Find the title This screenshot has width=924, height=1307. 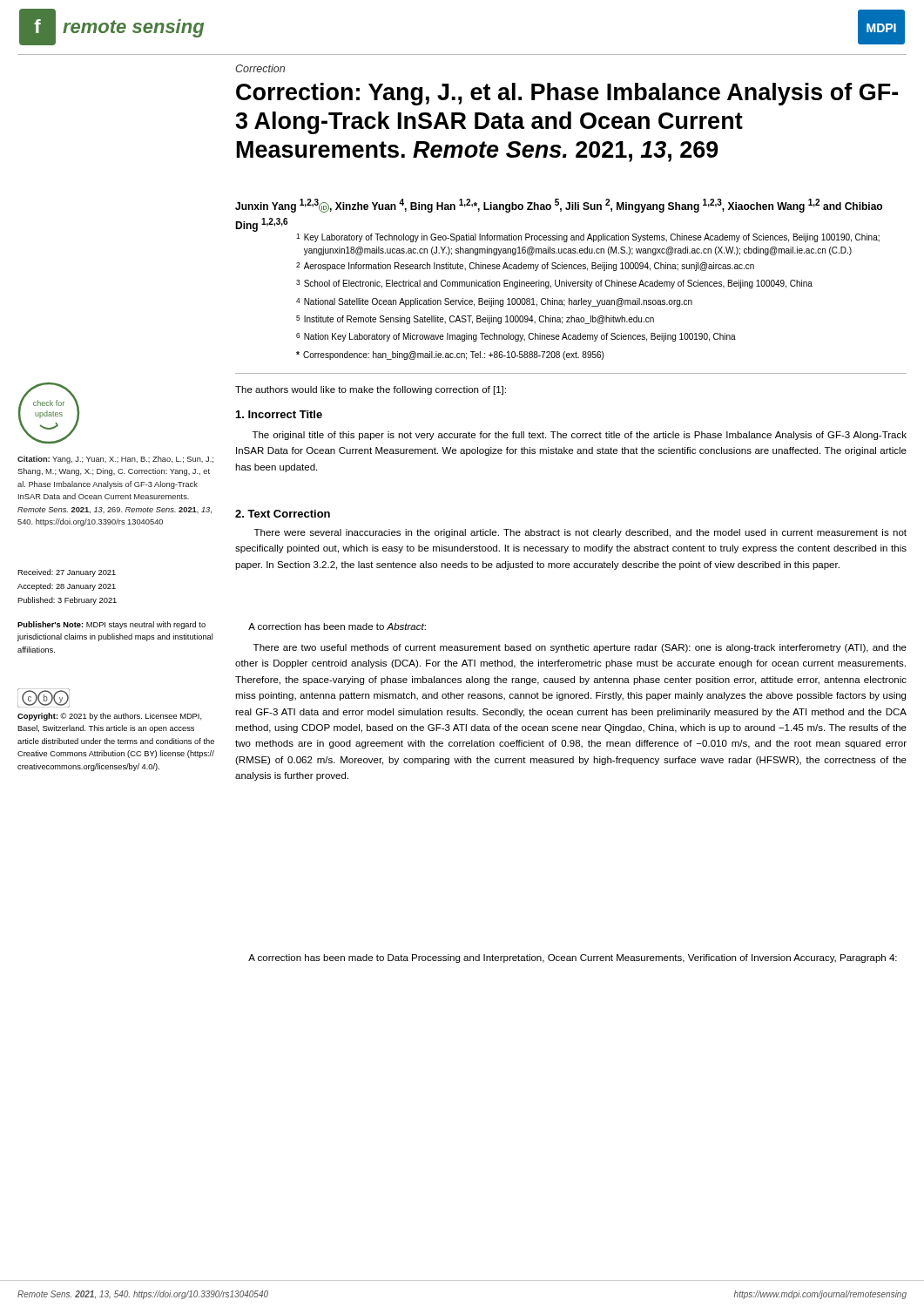coord(567,121)
